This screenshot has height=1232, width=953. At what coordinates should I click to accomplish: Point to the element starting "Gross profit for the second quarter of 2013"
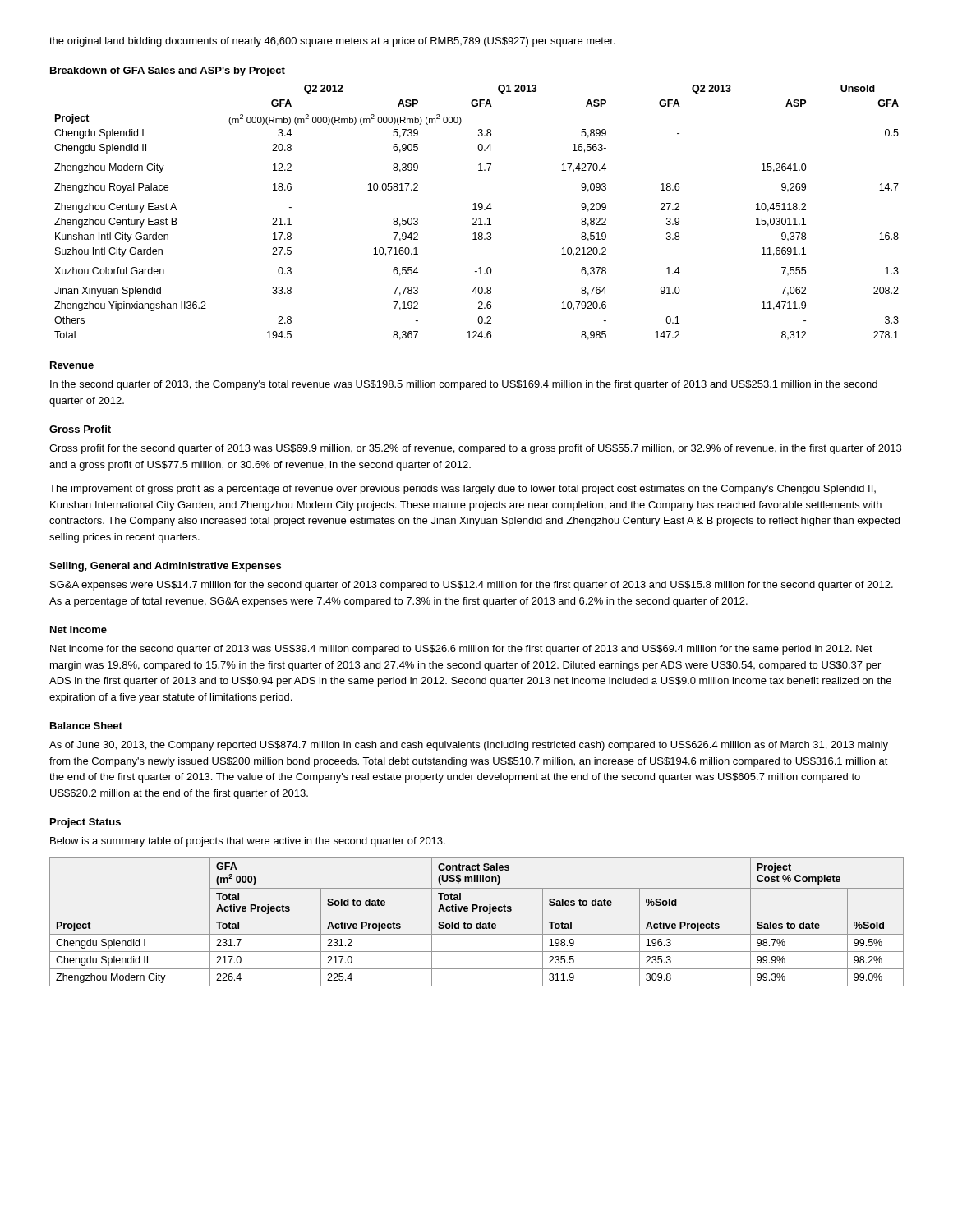click(x=476, y=456)
